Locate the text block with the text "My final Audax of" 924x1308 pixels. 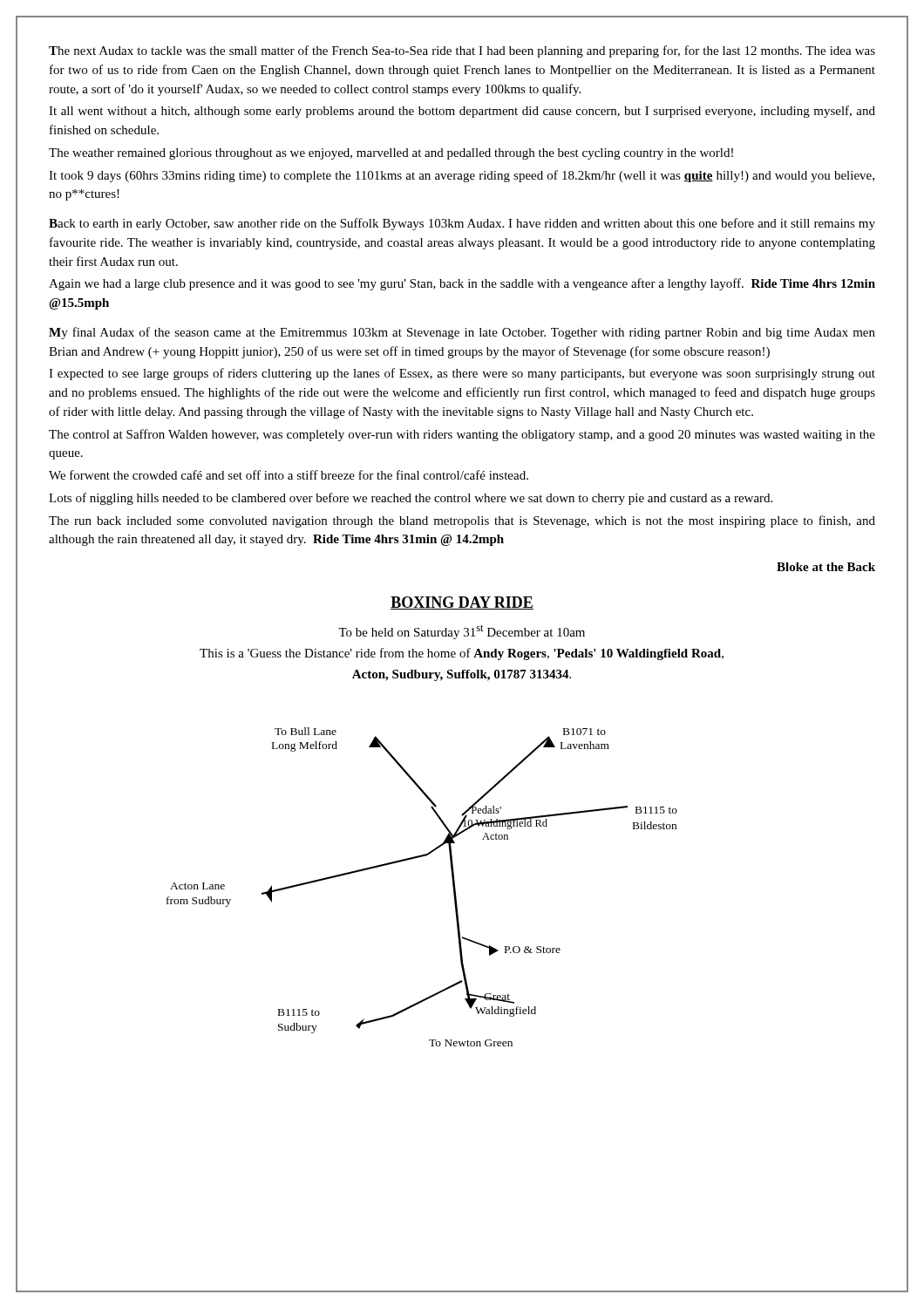[x=462, y=436]
